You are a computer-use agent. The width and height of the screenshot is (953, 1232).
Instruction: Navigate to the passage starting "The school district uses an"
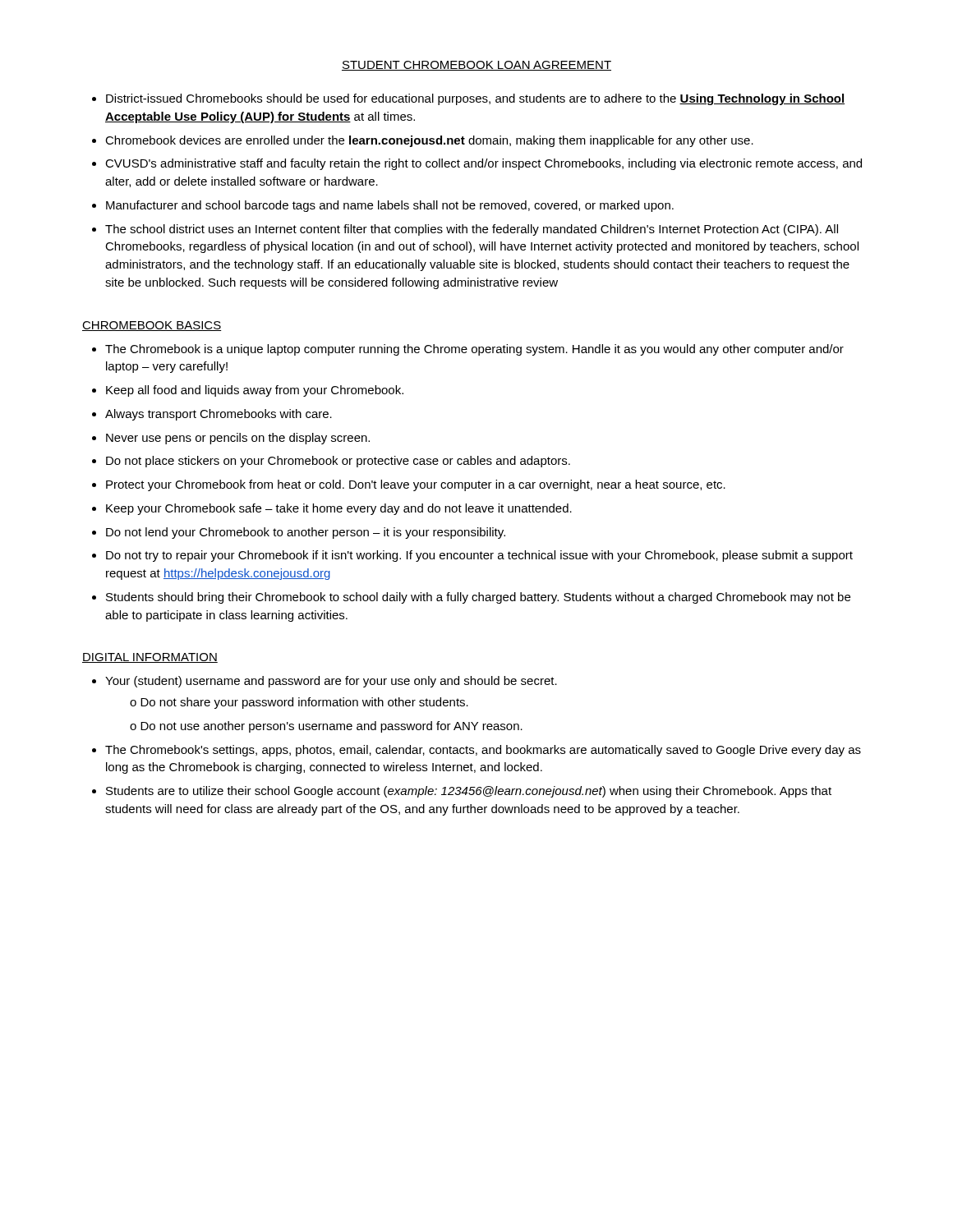(482, 255)
